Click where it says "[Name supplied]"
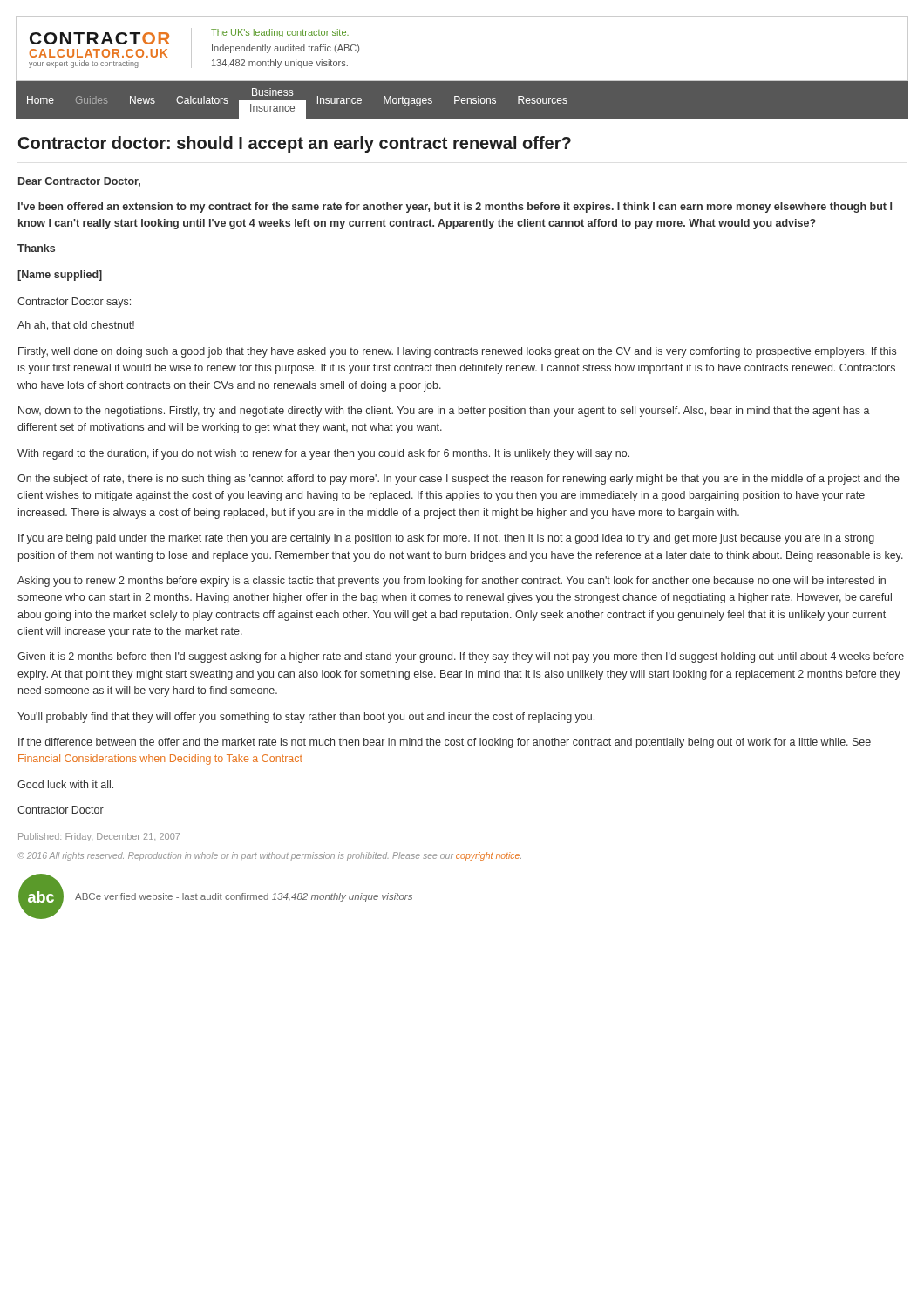This screenshot has width=924, height=1308. [60, 274]
